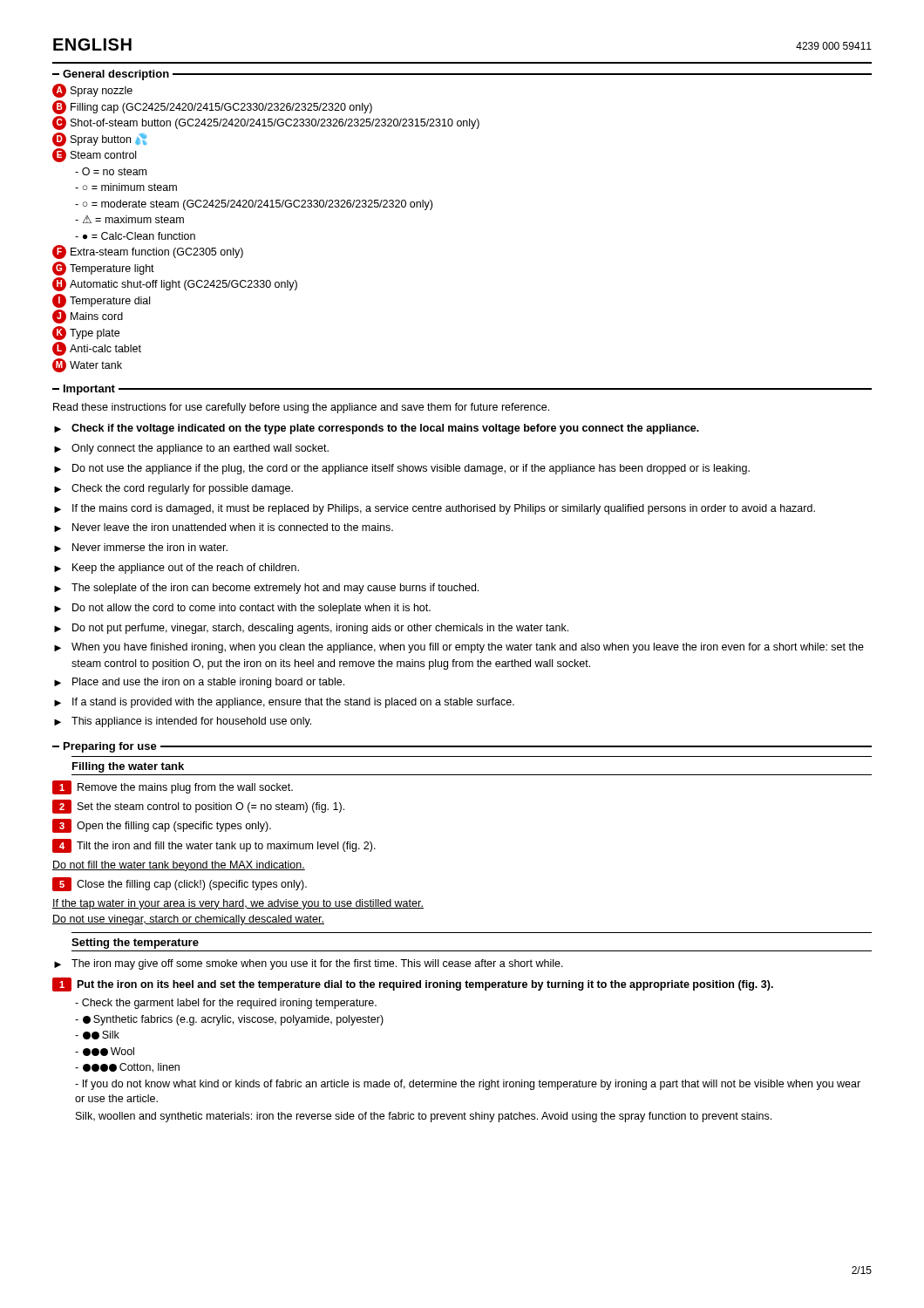Image resolution: width=924 pixels, height=1308 pixels.
Task: Point to the element starting "F Extra-steam function (GC2305 only)"
Action: pos(148,253)
